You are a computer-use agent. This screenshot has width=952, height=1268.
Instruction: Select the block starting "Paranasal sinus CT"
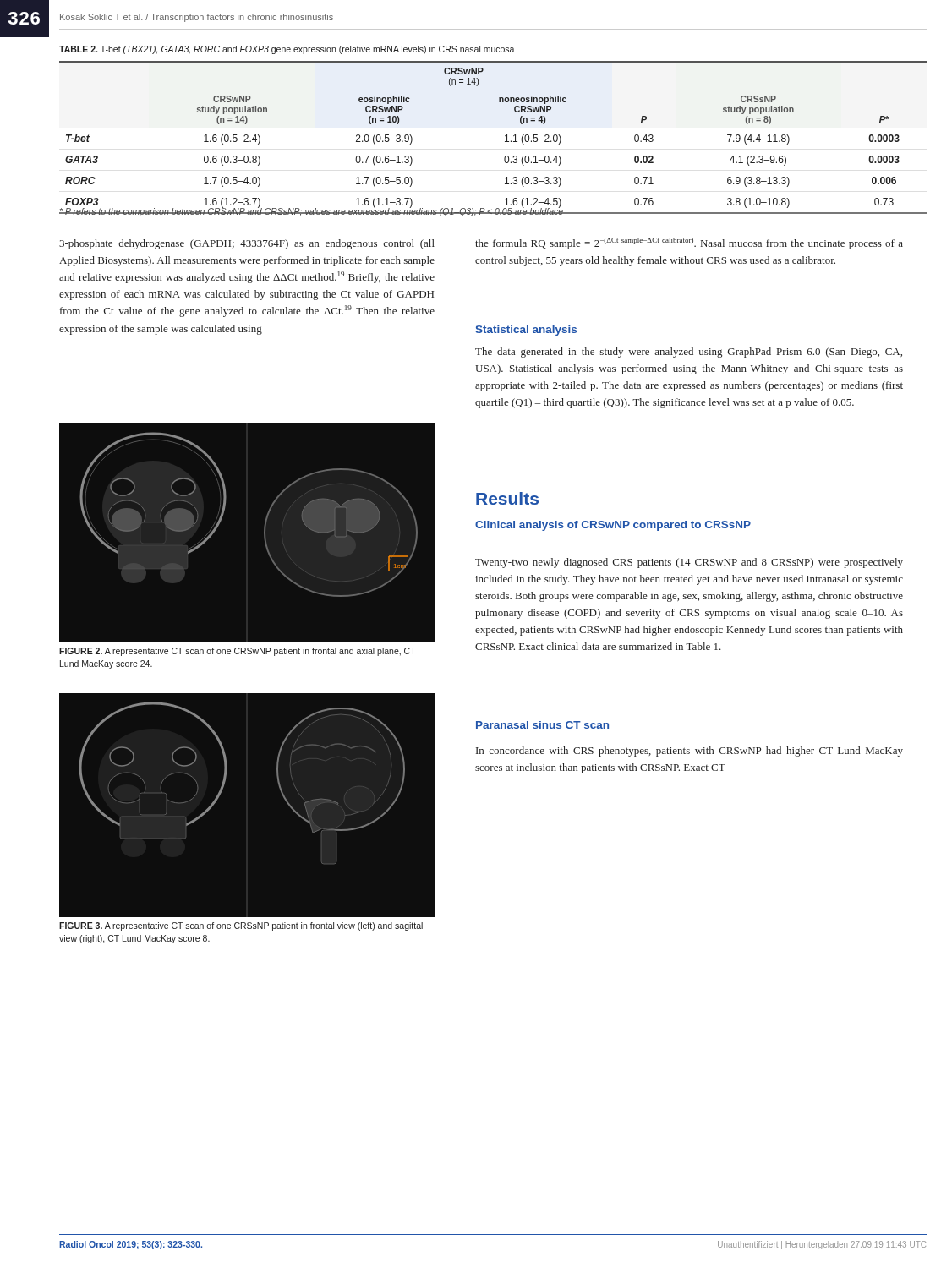[x=542, y=725]
